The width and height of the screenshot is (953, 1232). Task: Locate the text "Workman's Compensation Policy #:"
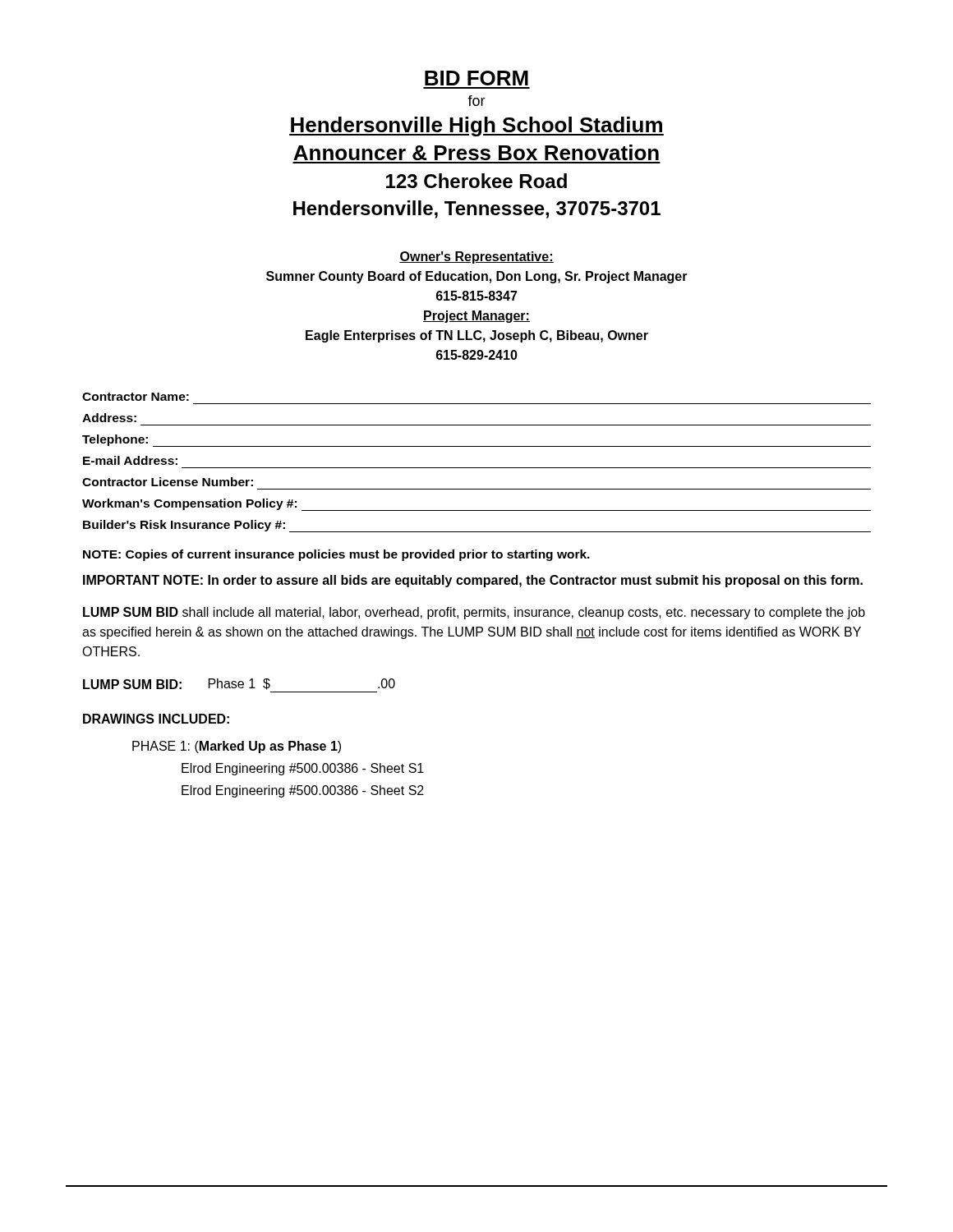pos(476,503)
